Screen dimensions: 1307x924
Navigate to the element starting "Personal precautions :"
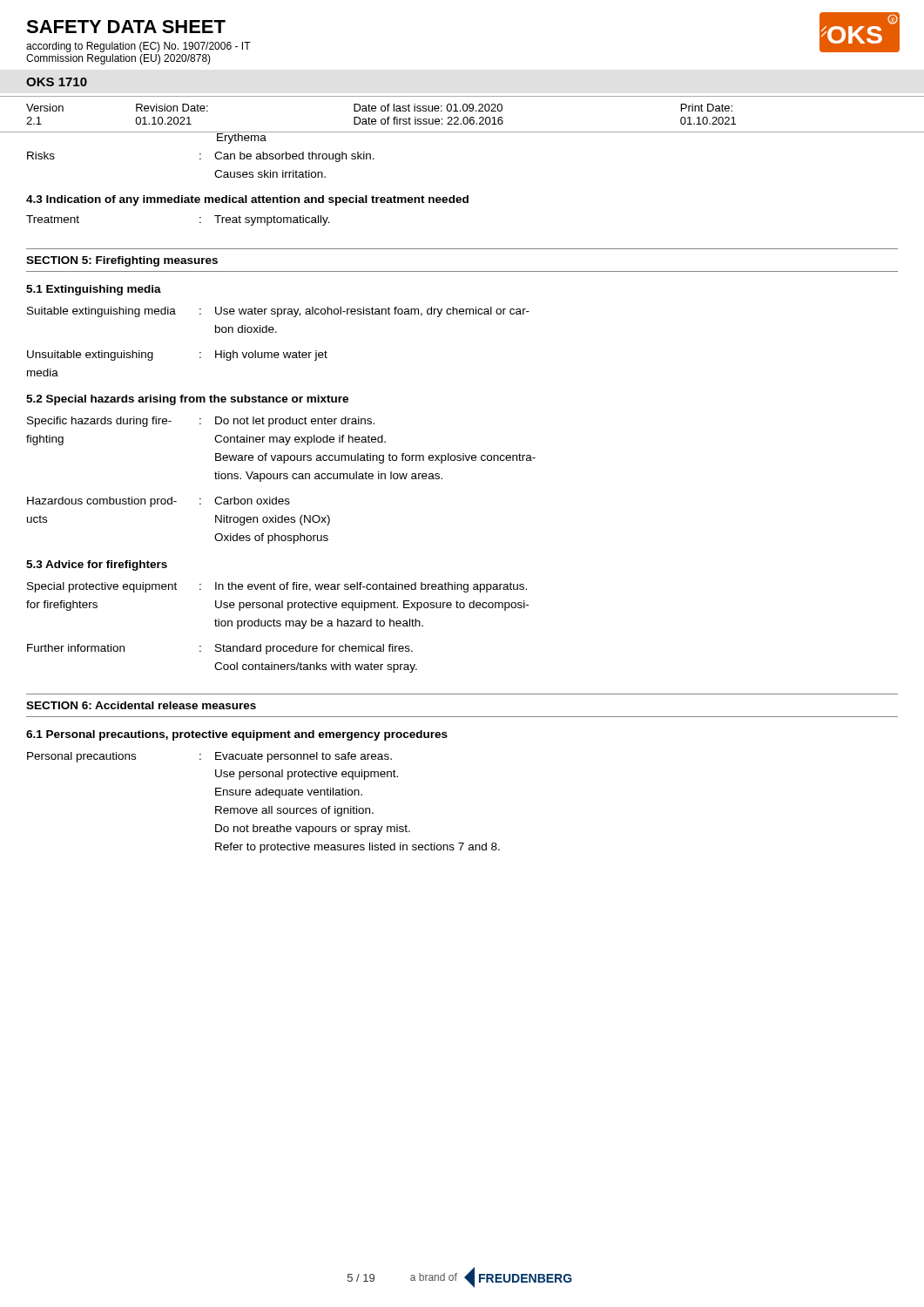(263, 802)
